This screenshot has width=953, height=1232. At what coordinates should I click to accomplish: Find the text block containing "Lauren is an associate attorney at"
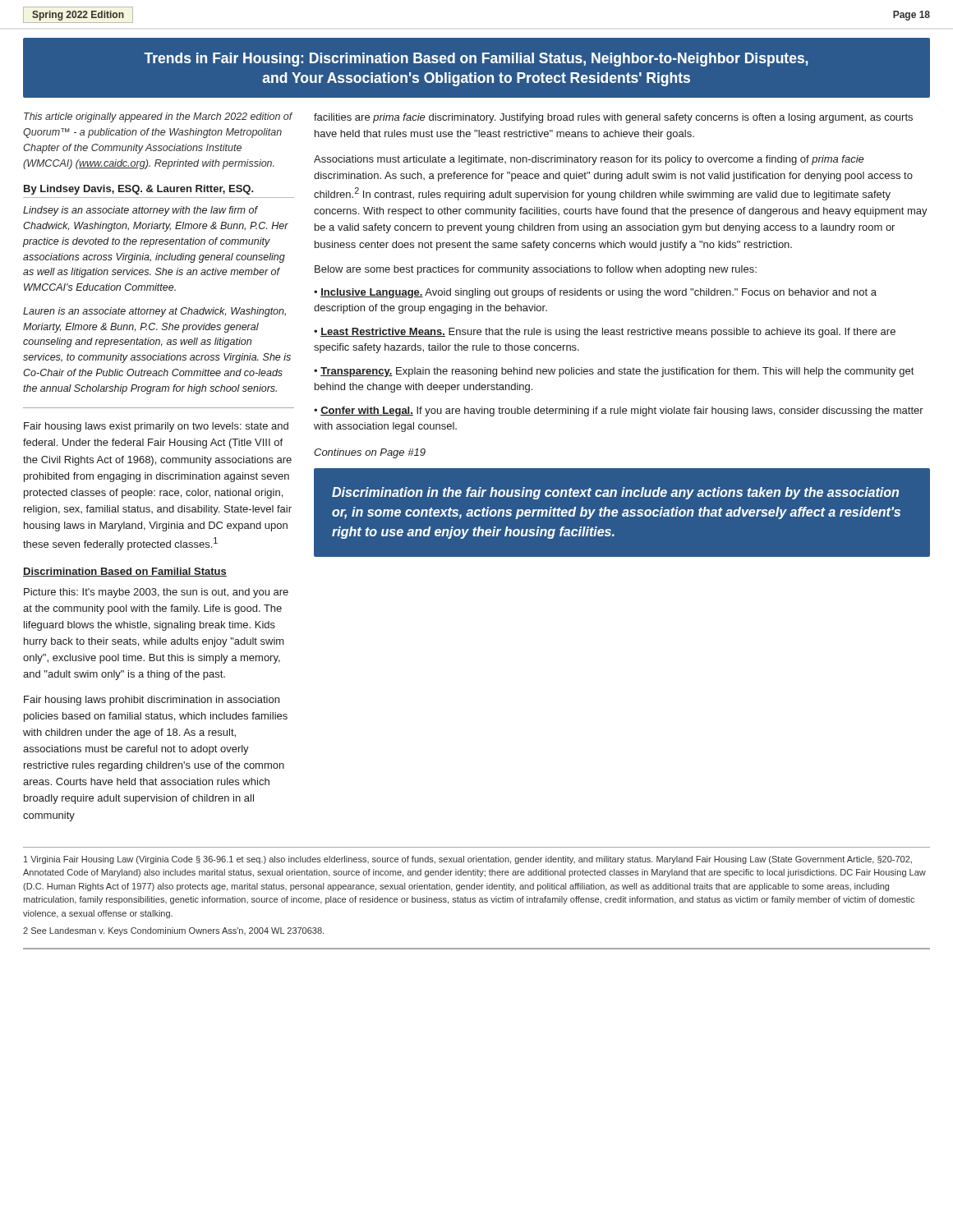coord(157,350)
